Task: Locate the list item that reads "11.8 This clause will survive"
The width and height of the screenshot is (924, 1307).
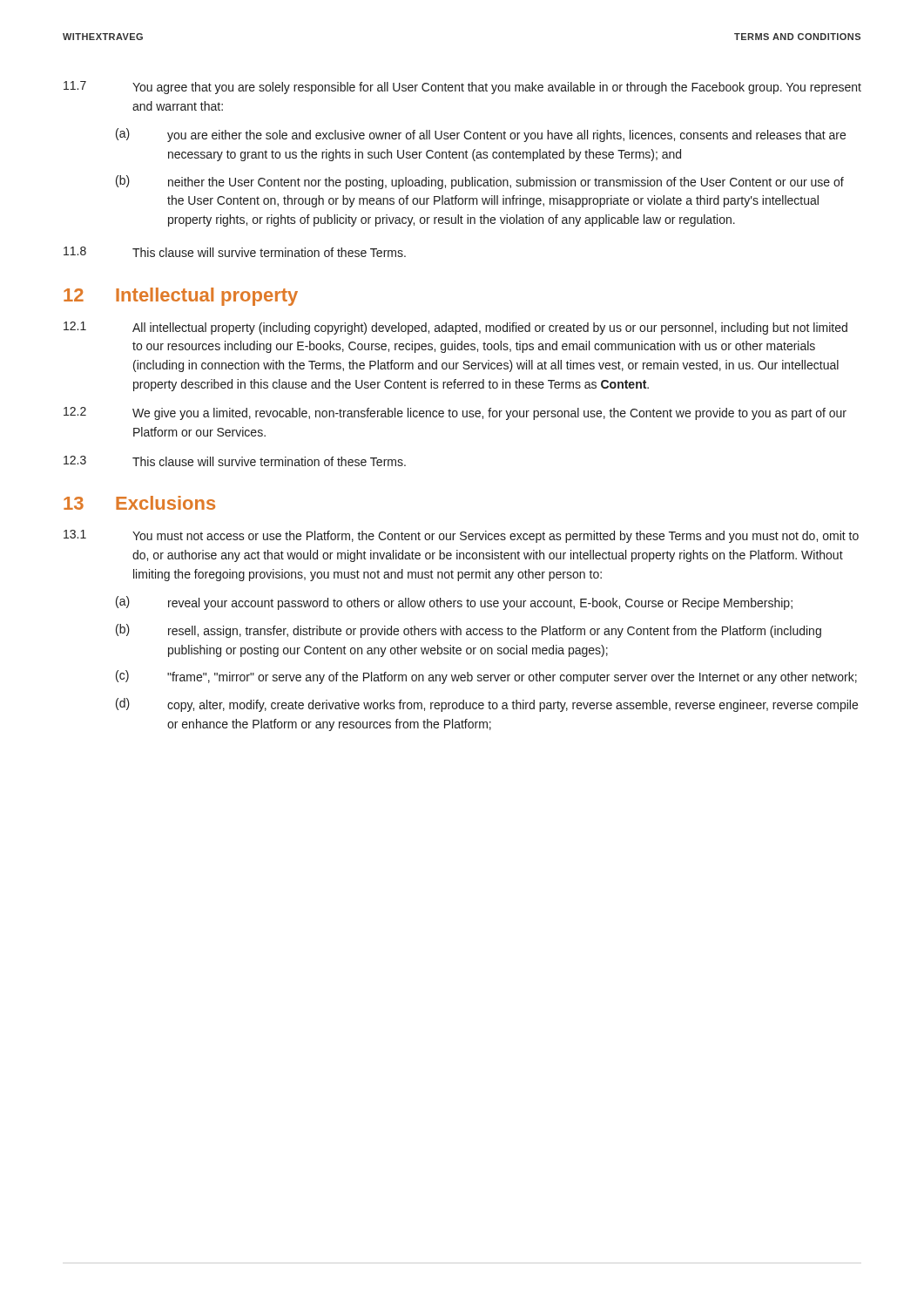Action: 235,252
